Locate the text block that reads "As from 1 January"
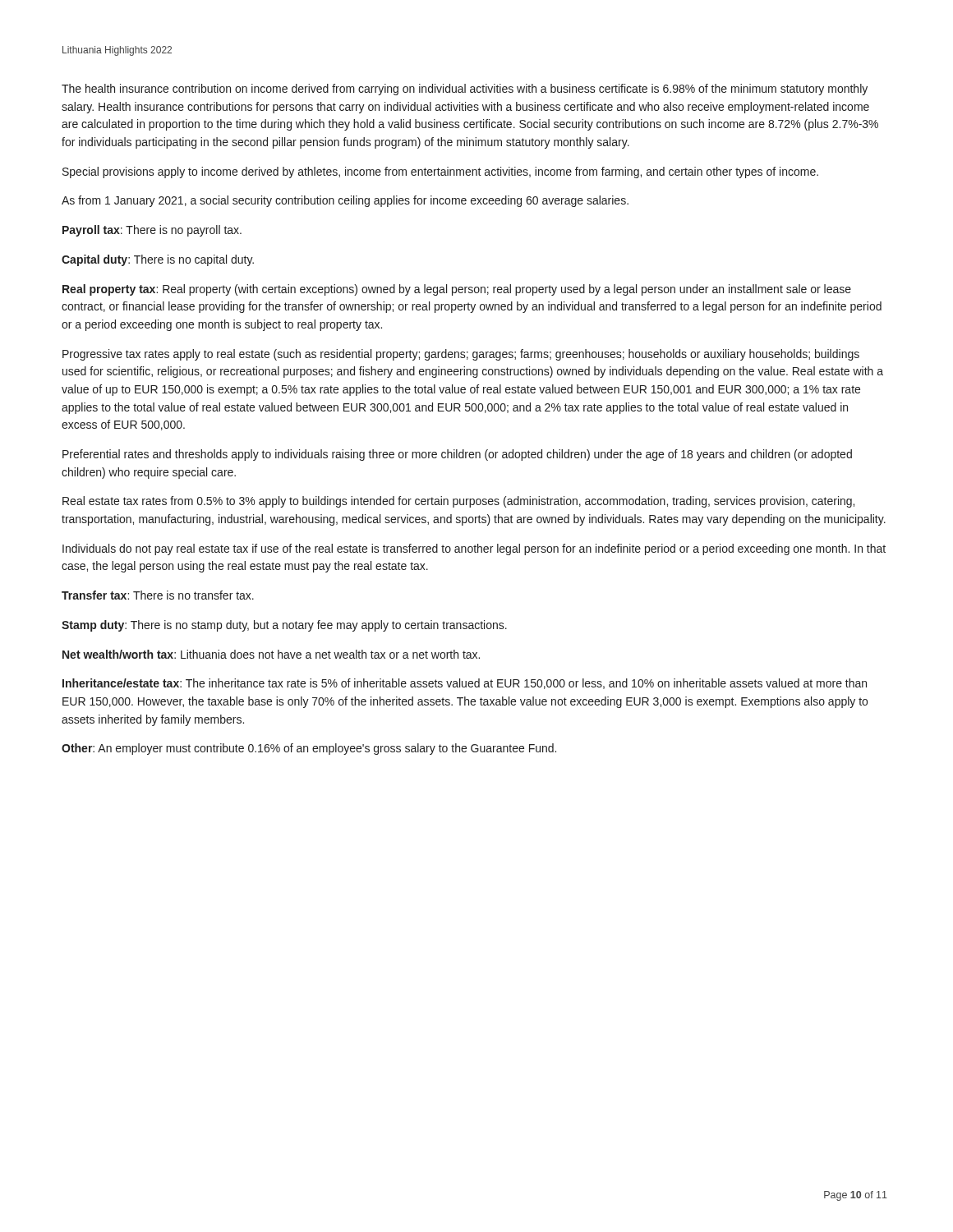The image size is (953, 1232). pos(346,201)
